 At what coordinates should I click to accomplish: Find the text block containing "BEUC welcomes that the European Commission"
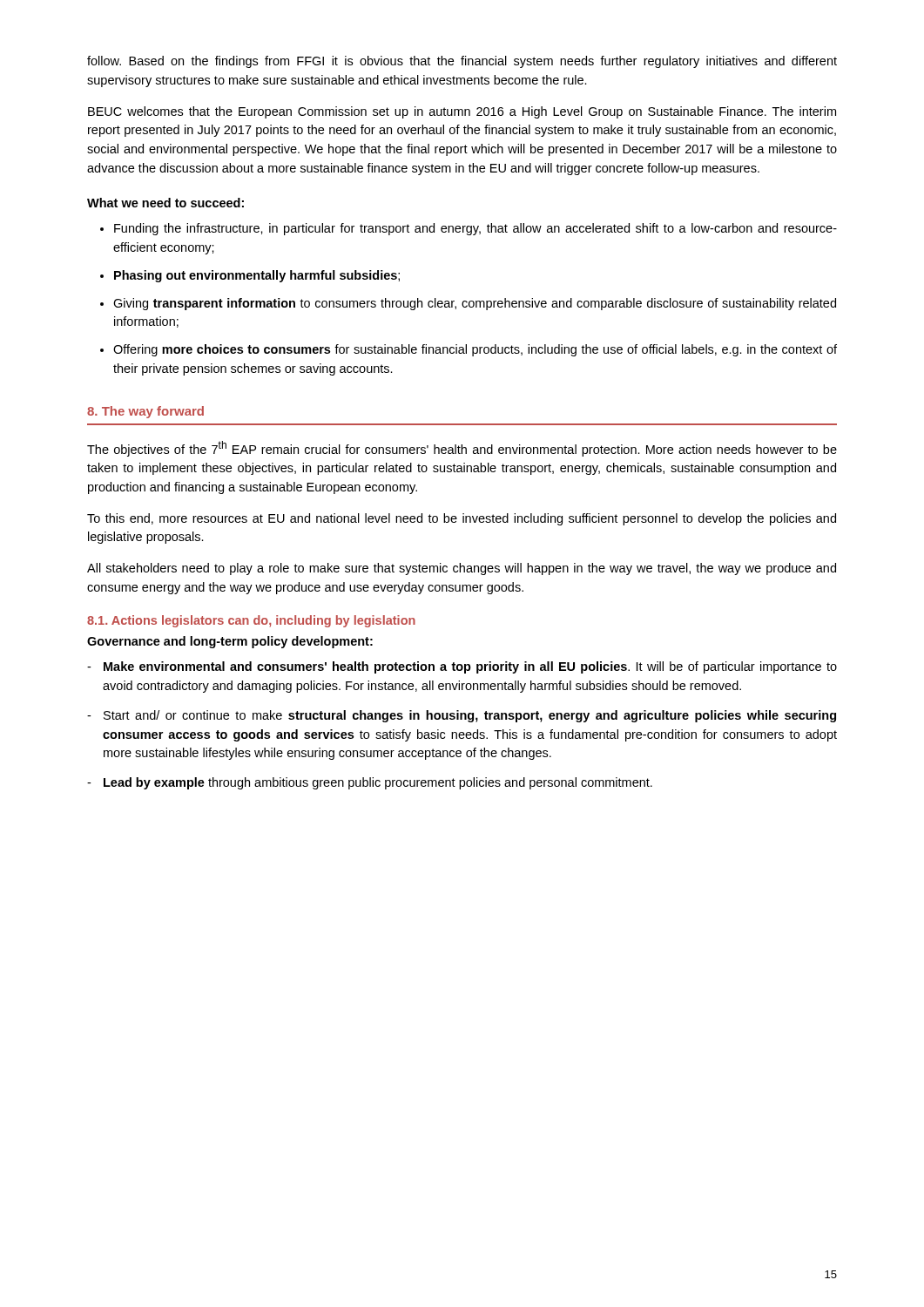462,140
